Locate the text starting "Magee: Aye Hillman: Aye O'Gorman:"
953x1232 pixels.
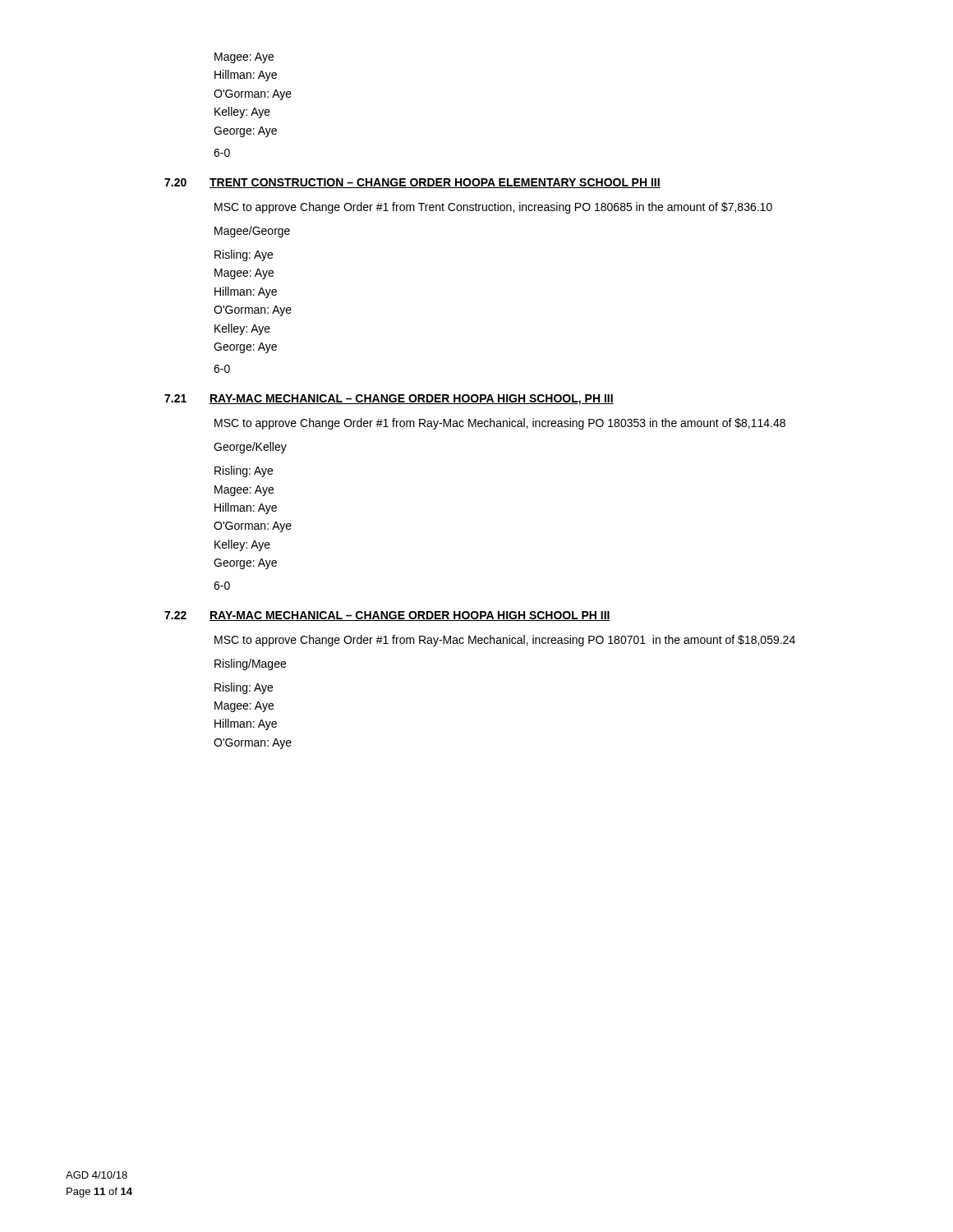click(x=253, y=93)
